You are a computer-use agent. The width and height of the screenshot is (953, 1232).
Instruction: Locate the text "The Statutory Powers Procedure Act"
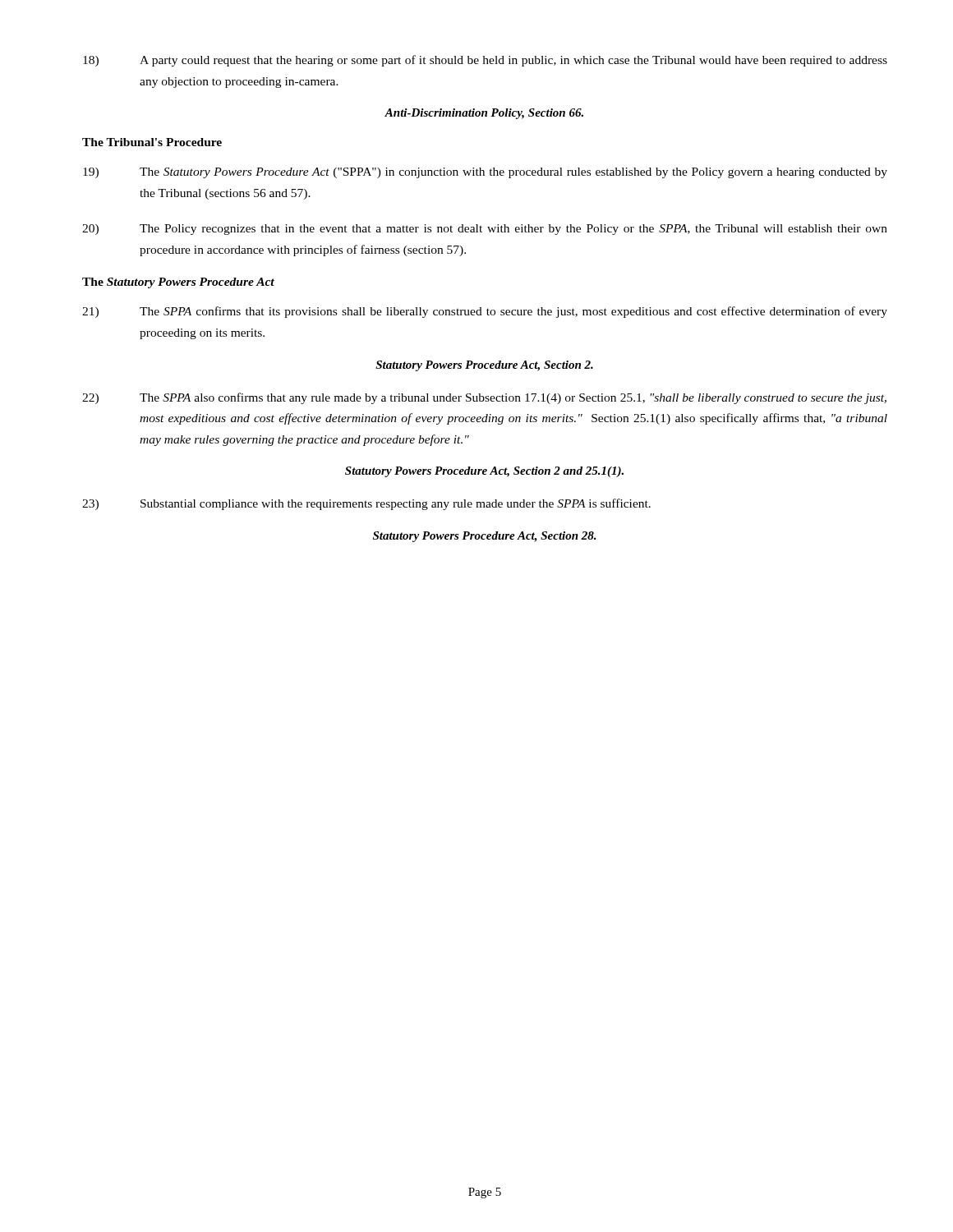[x=178, y=282]
